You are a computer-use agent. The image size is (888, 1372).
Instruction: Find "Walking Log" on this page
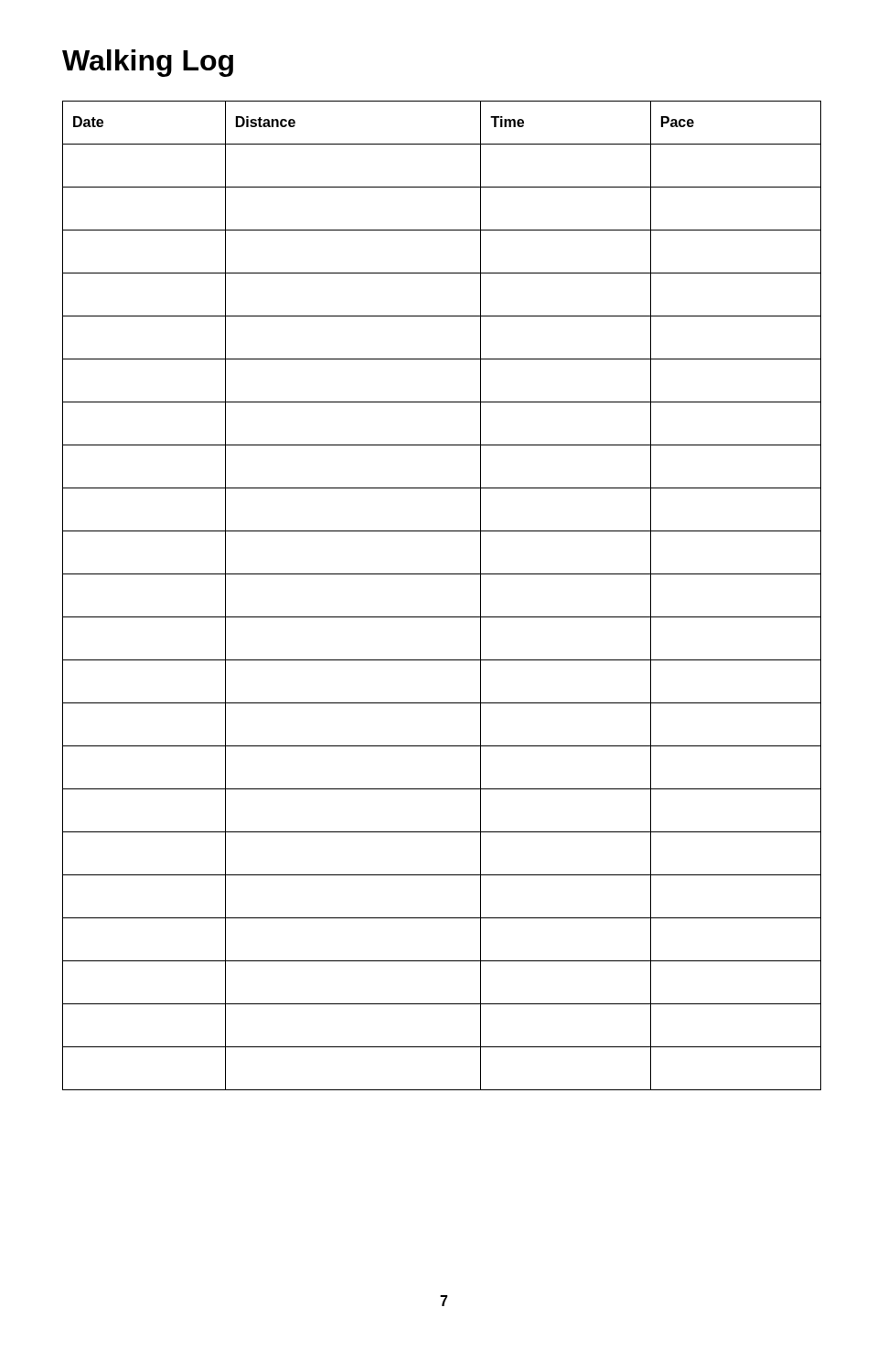pyautogui.click(x=149, y=60)
